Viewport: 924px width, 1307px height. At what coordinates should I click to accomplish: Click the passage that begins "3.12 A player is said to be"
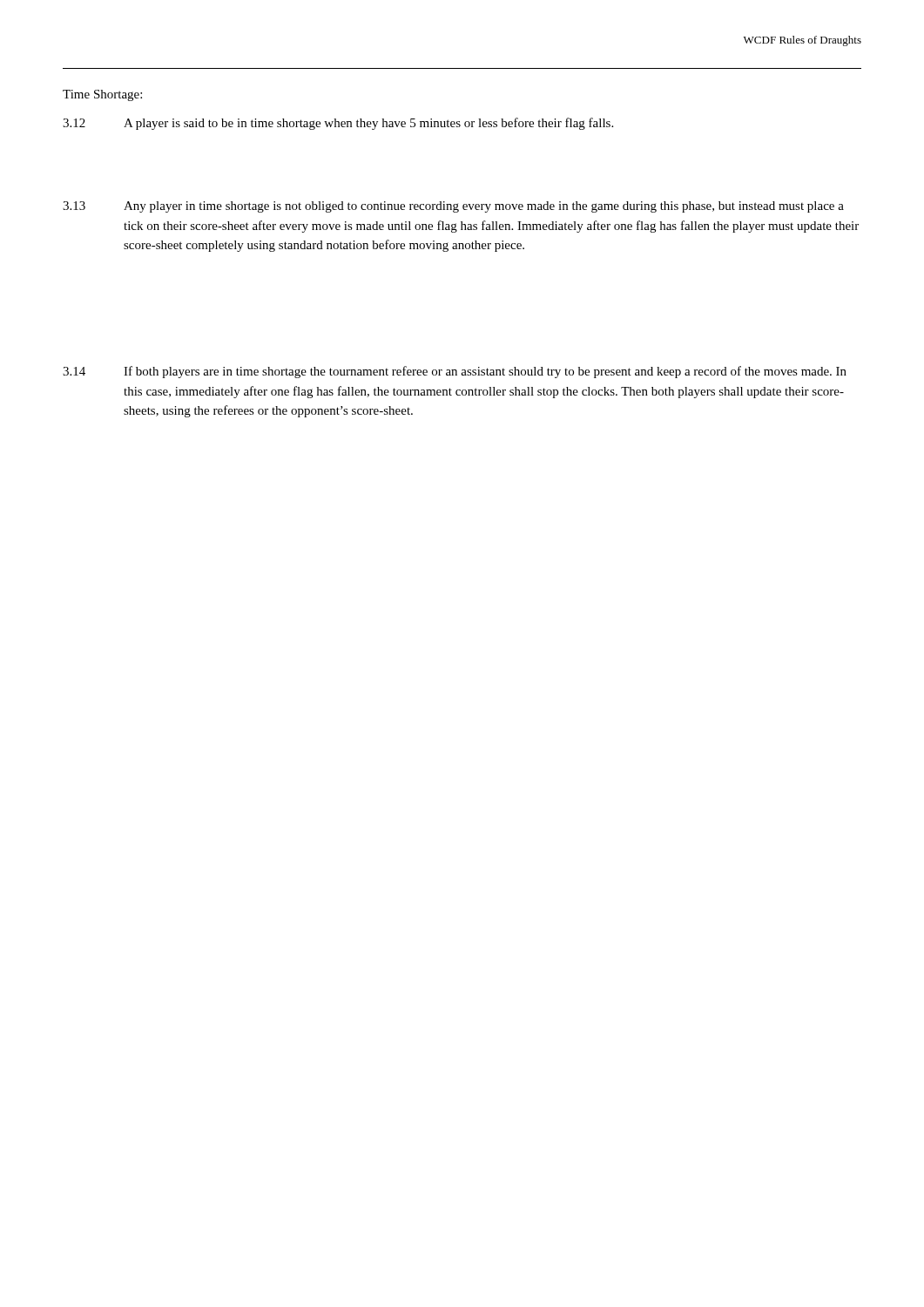click(462, 123)
